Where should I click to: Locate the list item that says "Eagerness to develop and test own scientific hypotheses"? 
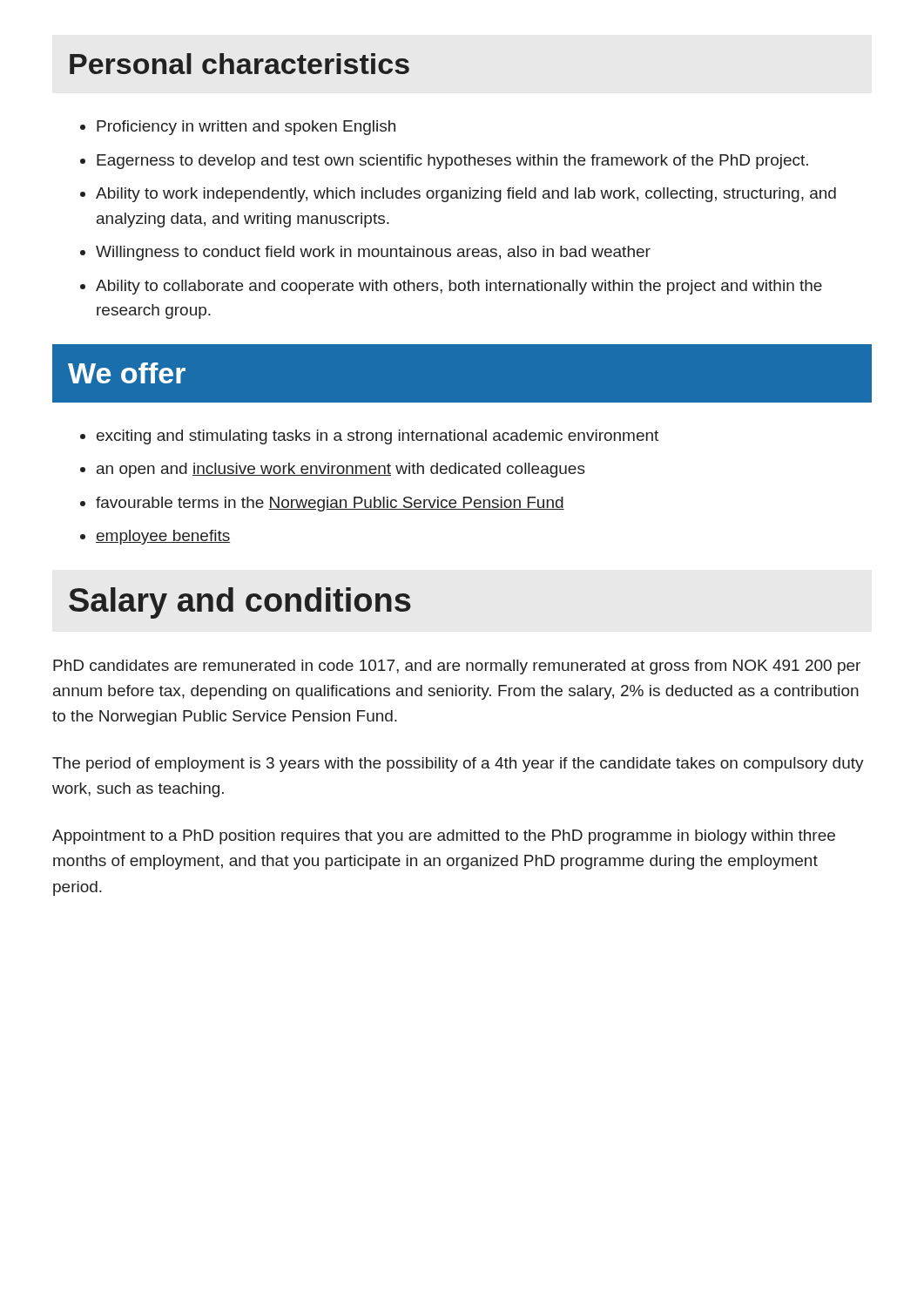tap(453, 159)
